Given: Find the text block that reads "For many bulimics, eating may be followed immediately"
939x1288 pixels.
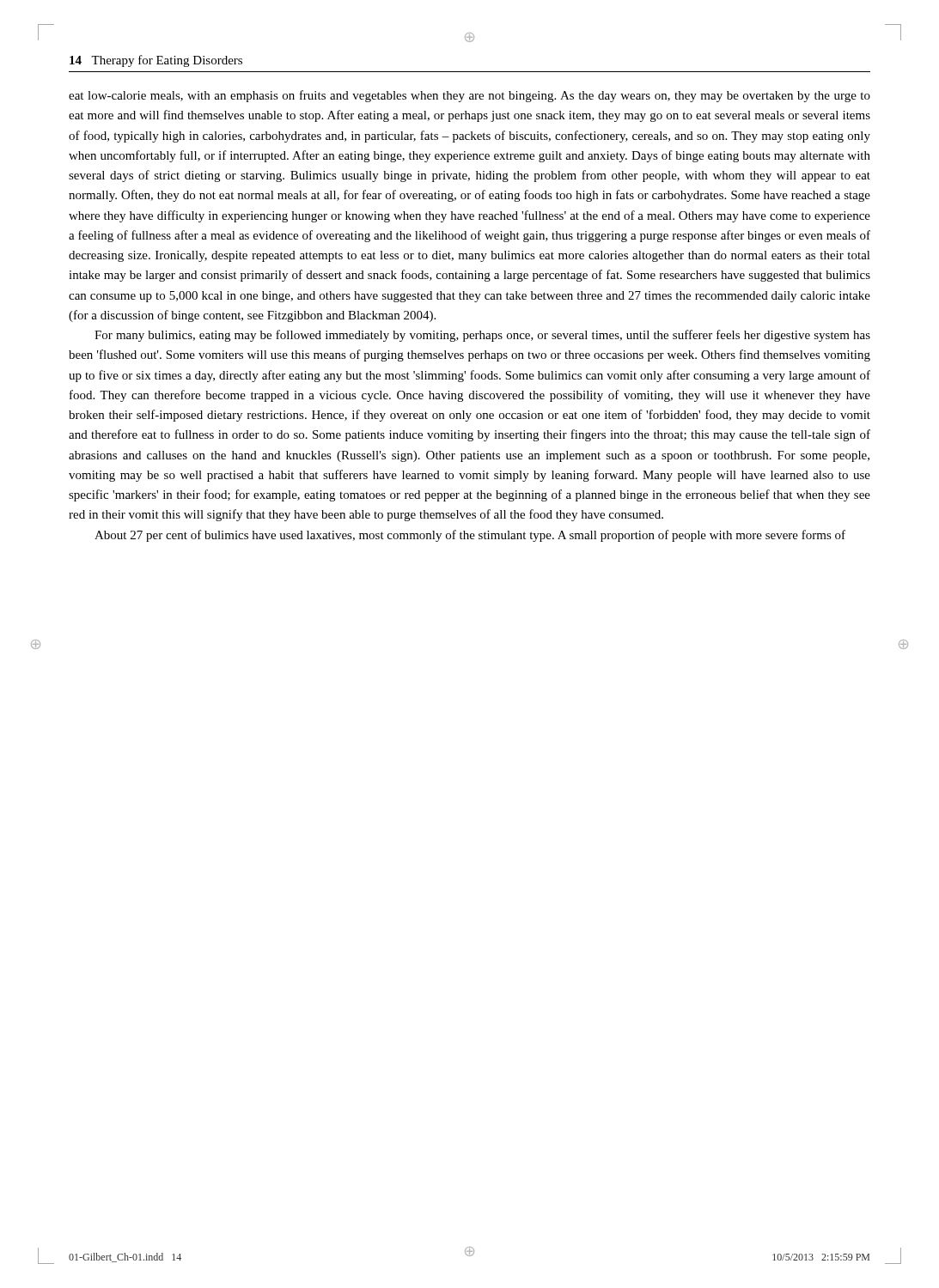Looking at the screenshot, I should (470, 425).
